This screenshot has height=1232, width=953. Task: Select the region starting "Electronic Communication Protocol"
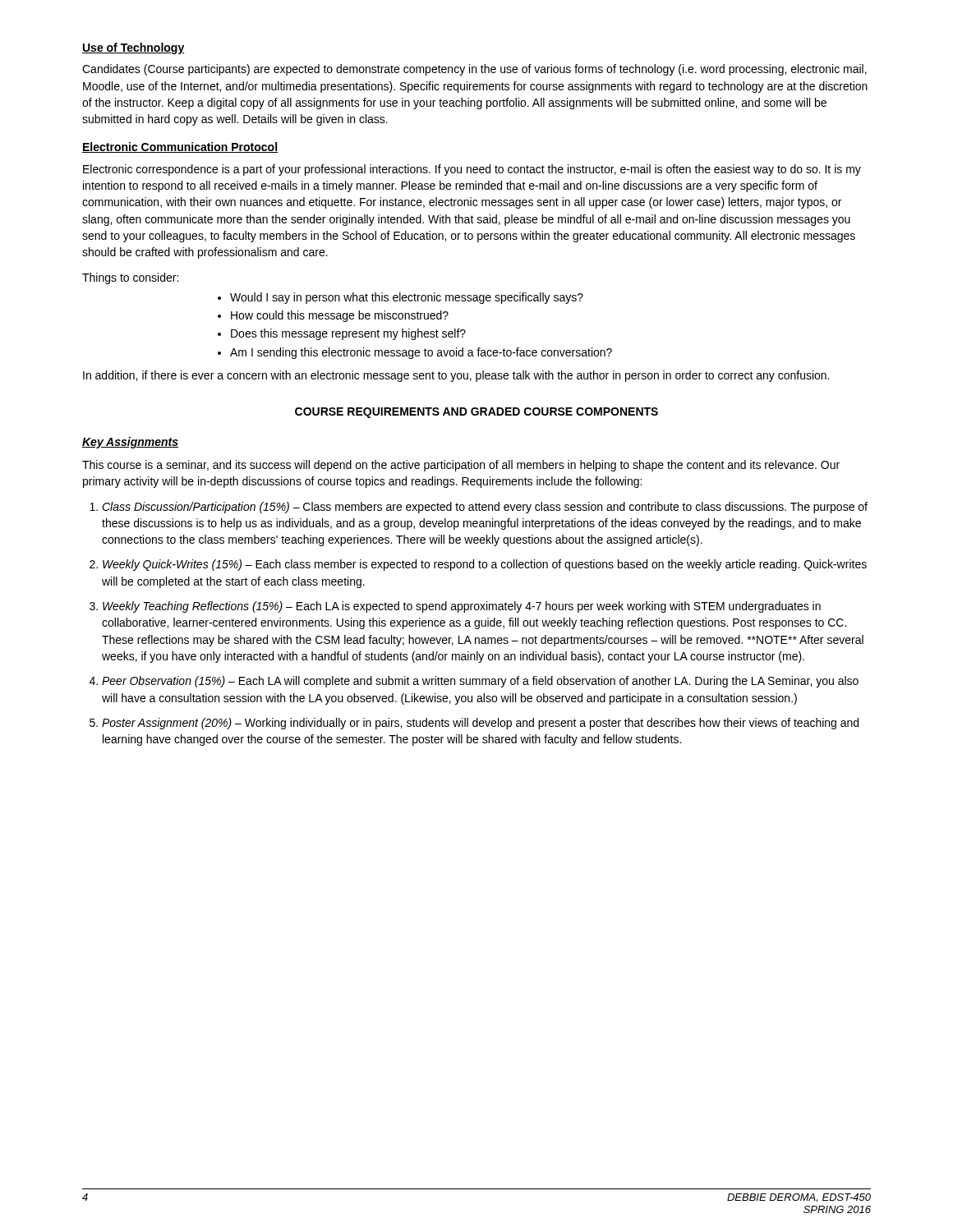point(180,147)
